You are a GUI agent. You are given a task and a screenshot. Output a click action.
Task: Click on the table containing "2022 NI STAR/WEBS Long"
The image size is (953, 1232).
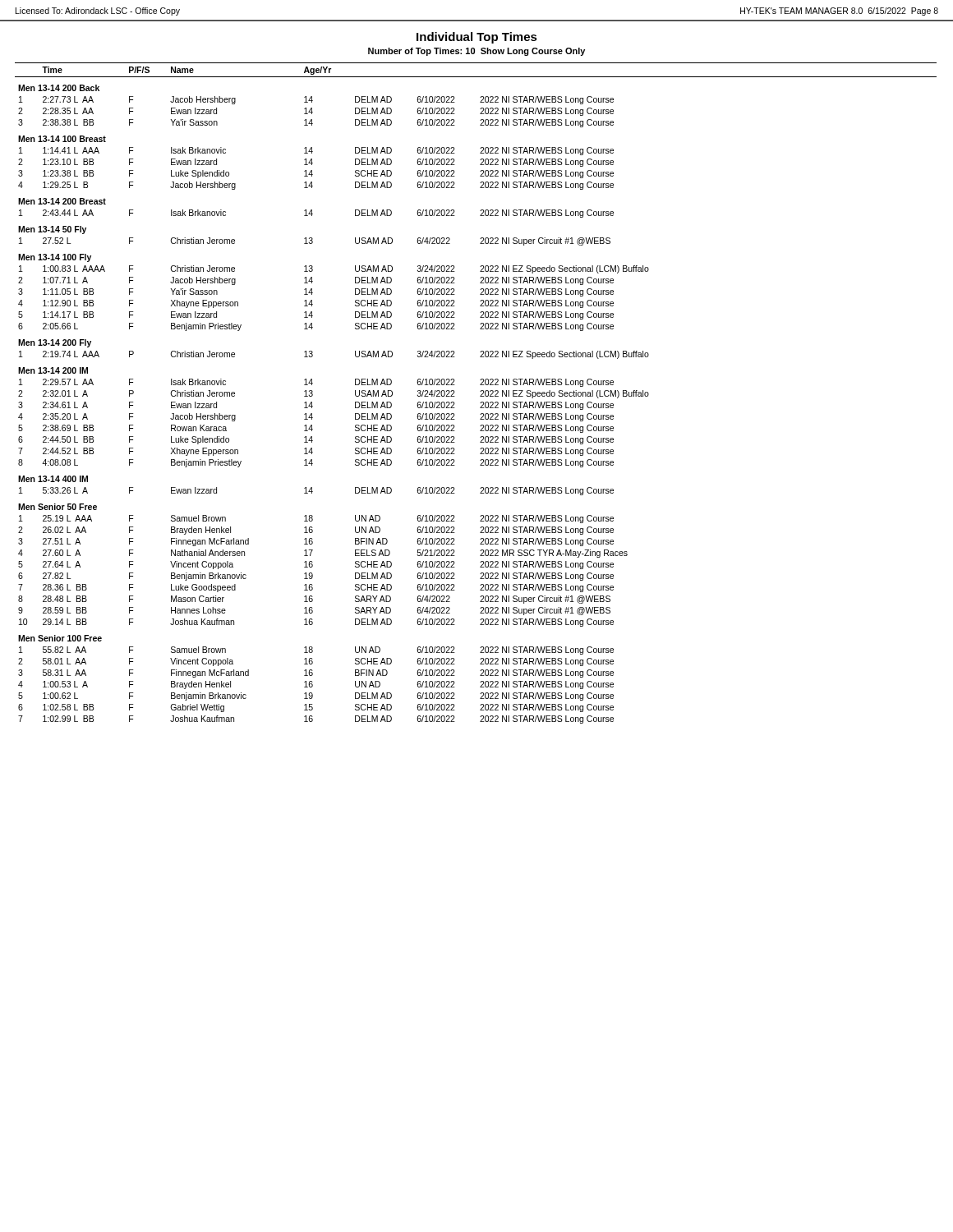point(476,393)
